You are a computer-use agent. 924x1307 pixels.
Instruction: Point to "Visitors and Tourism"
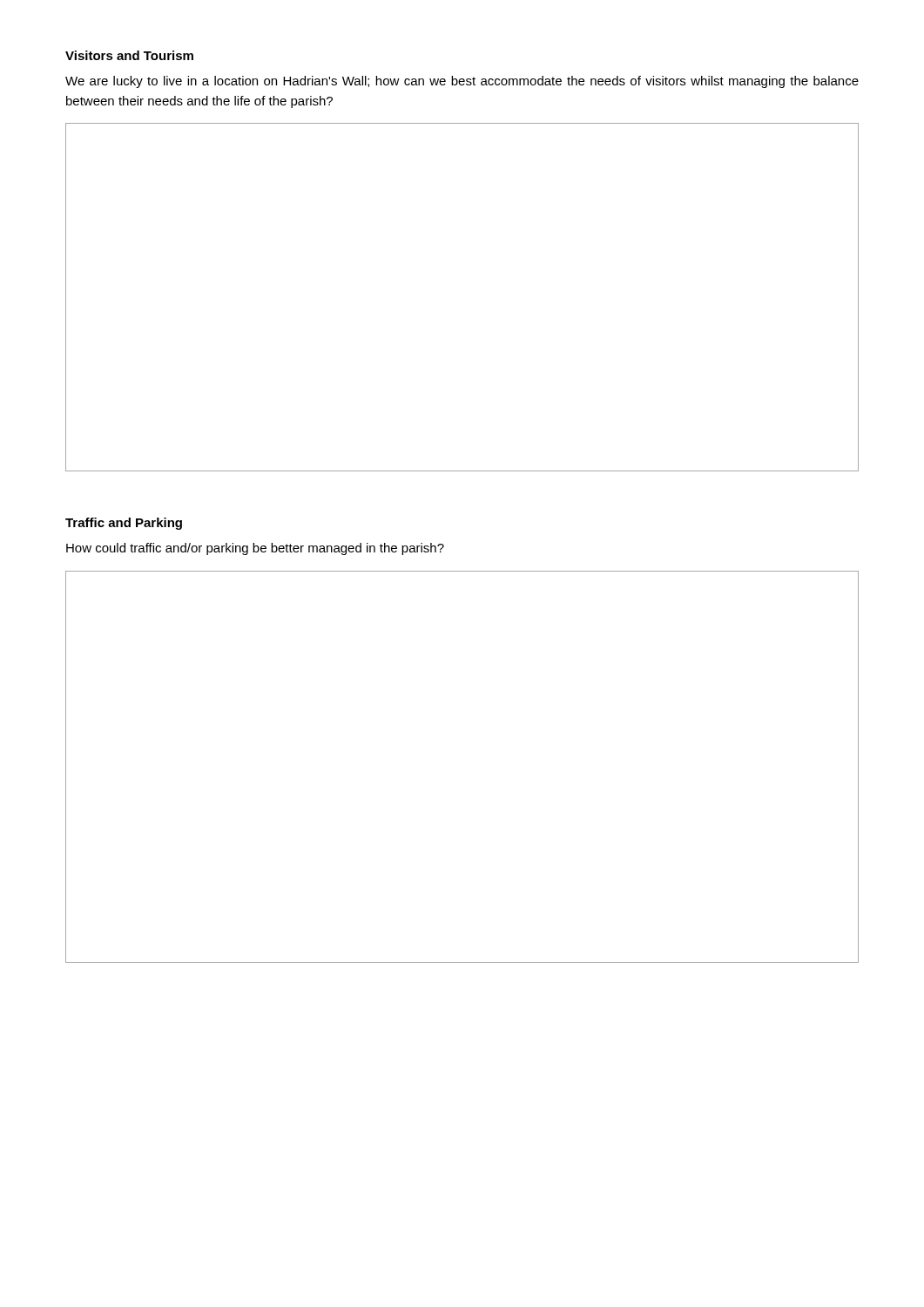pyautogui.click(x=130, y=55)
